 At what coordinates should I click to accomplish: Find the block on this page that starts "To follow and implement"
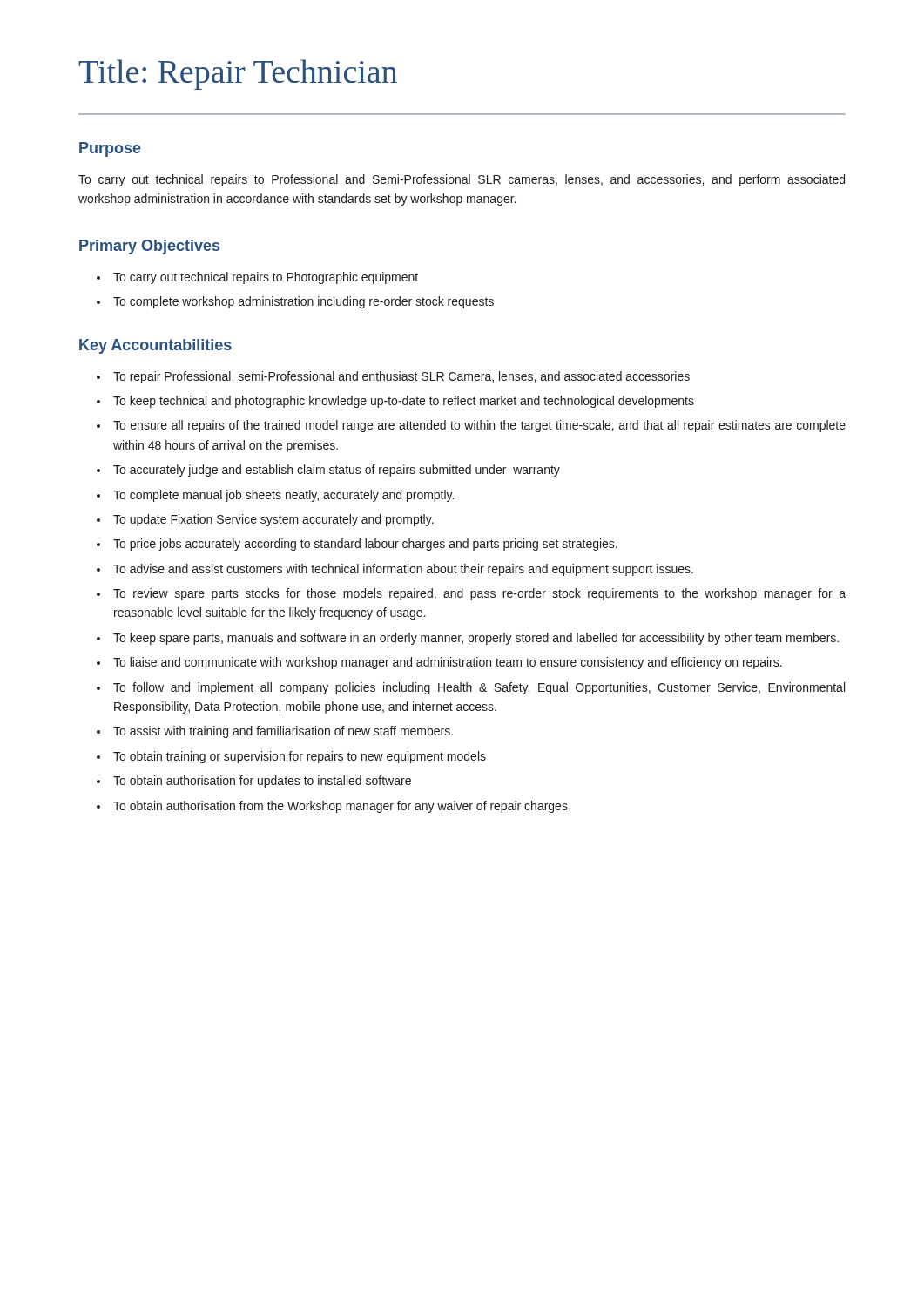coord(479,697)
